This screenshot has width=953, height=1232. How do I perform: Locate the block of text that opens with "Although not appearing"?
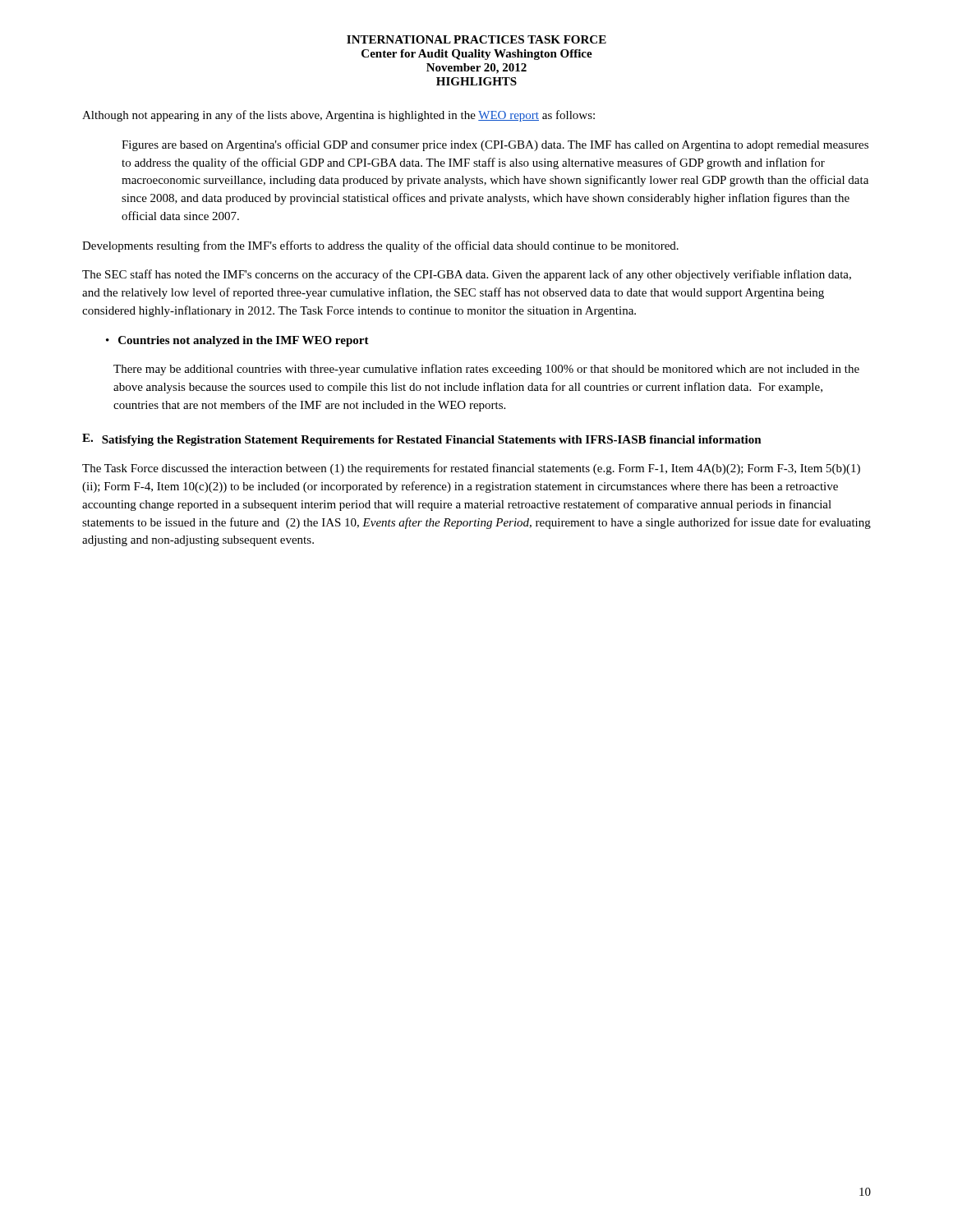coord(339,115)
